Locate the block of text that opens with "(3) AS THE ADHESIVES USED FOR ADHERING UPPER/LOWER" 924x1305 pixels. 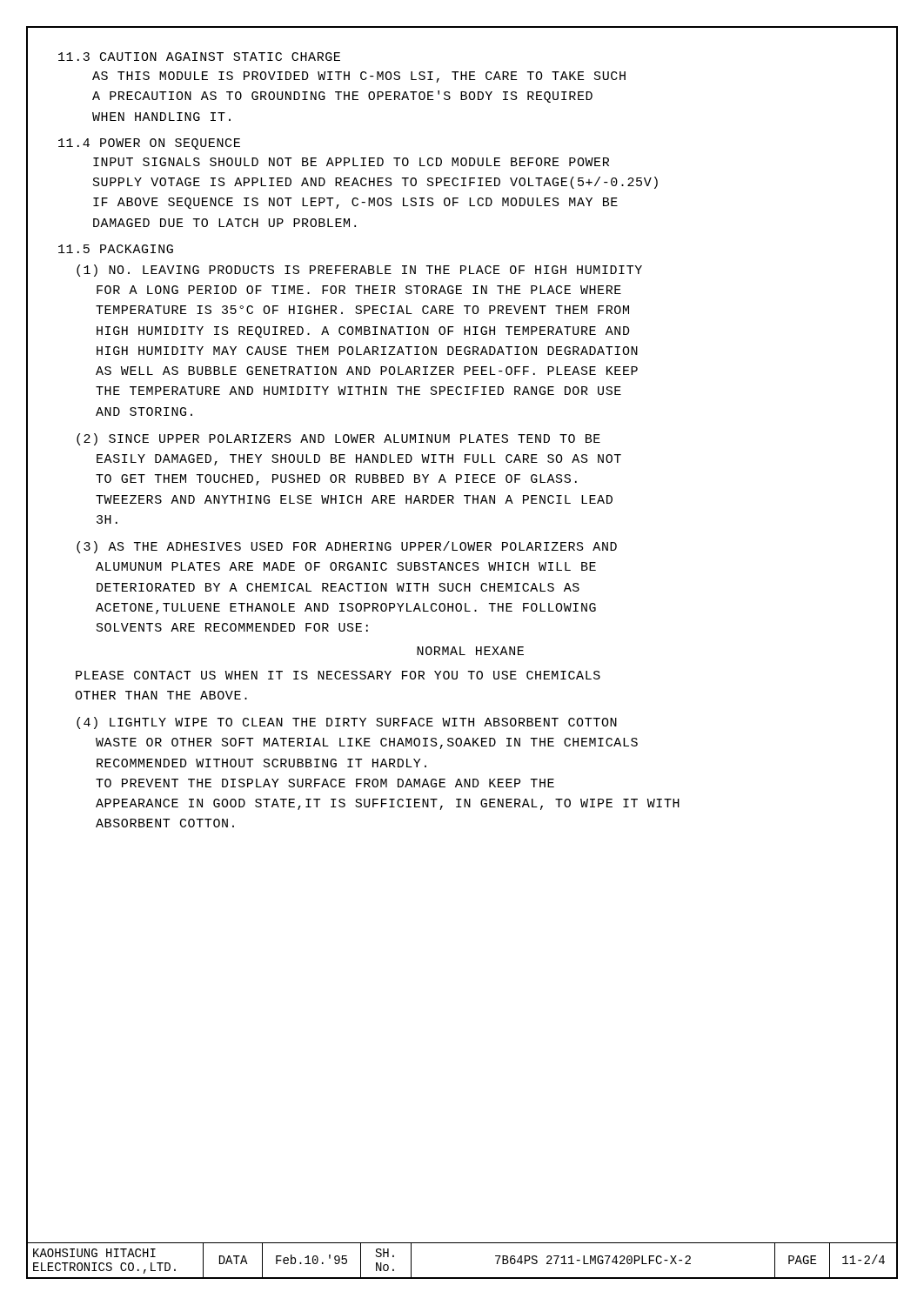click(347, 547)
